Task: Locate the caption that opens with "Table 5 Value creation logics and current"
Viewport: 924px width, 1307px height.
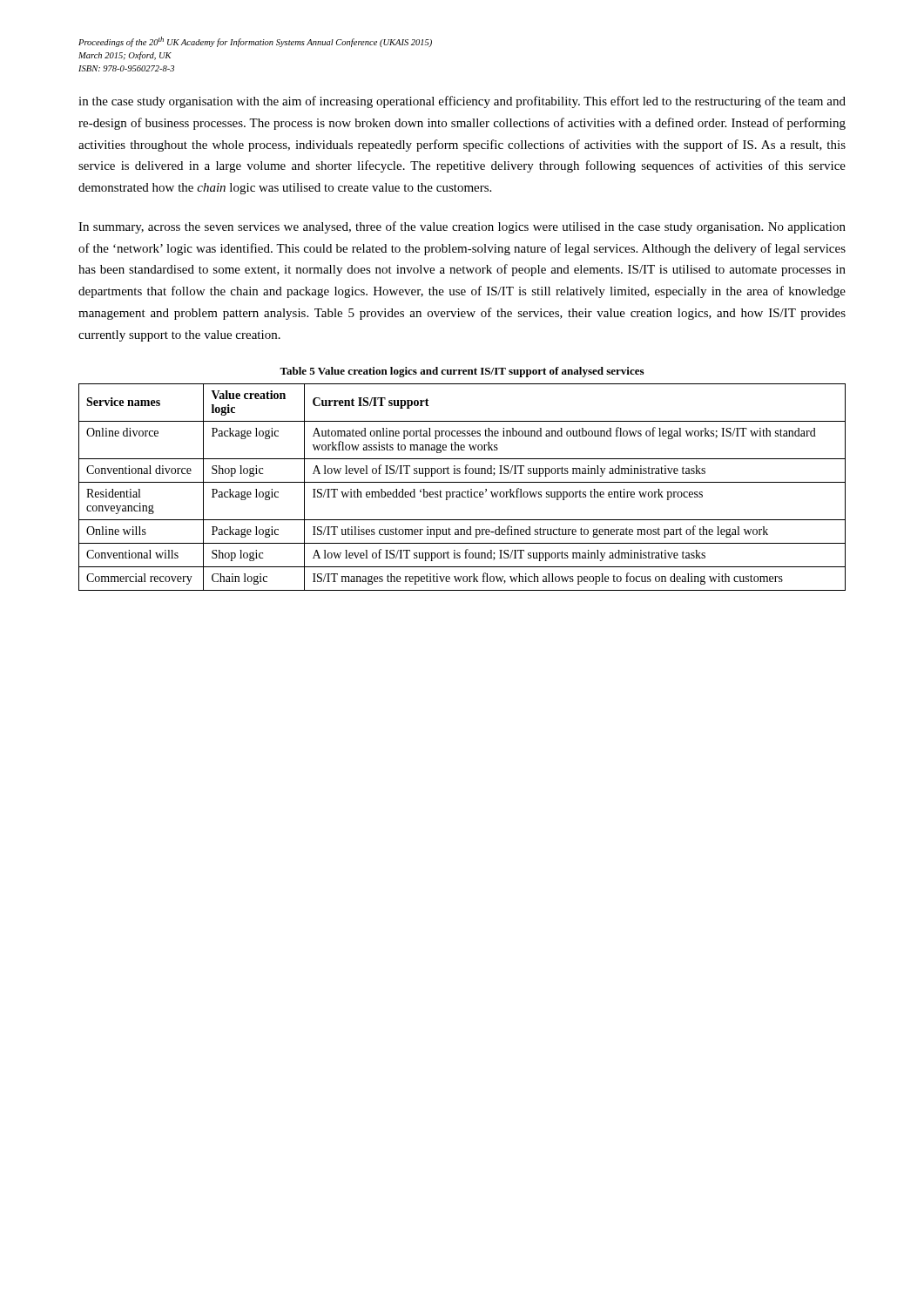Action: (462, 371)
